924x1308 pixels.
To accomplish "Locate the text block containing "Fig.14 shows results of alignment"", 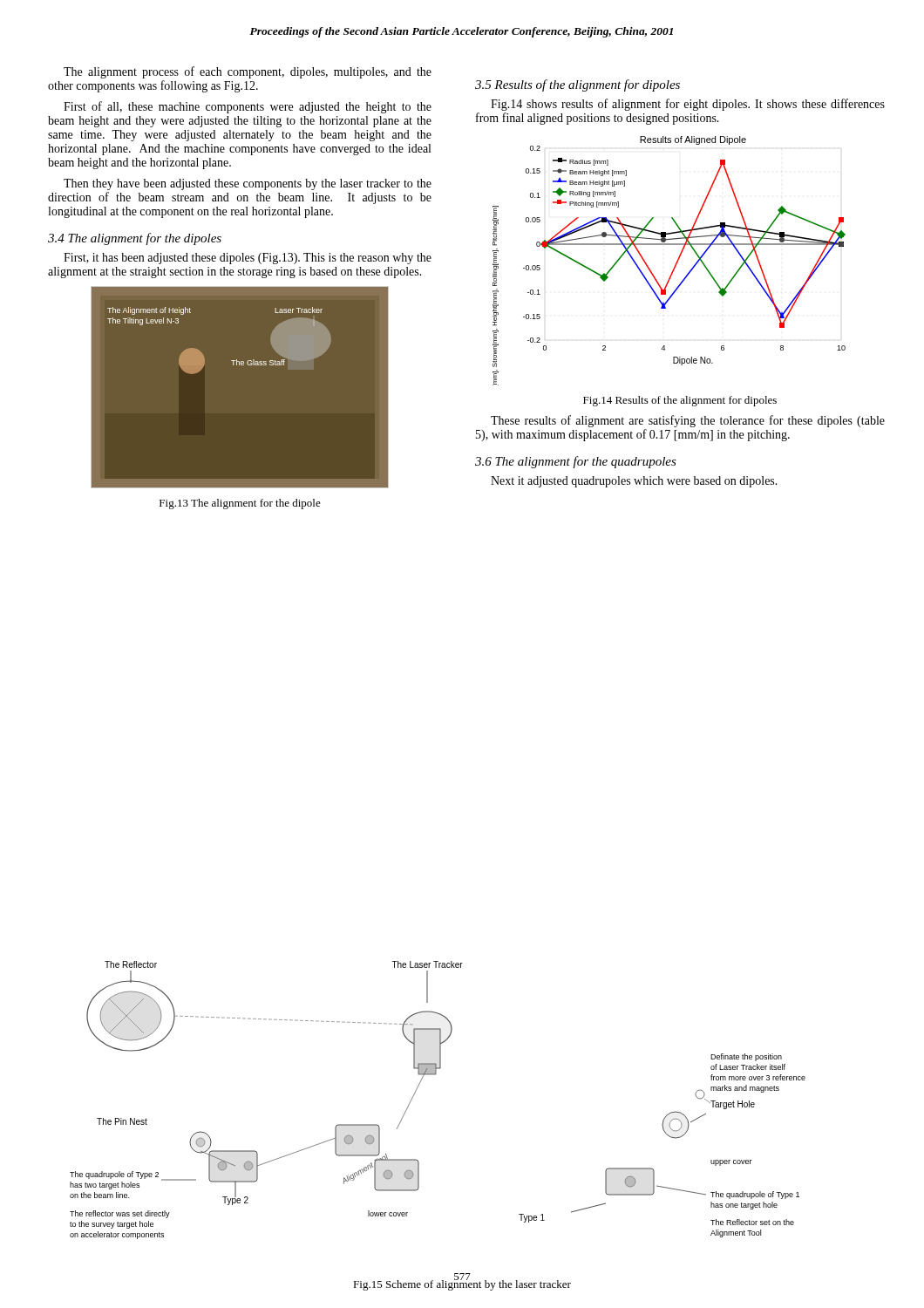I will click(x=680, y=112).
